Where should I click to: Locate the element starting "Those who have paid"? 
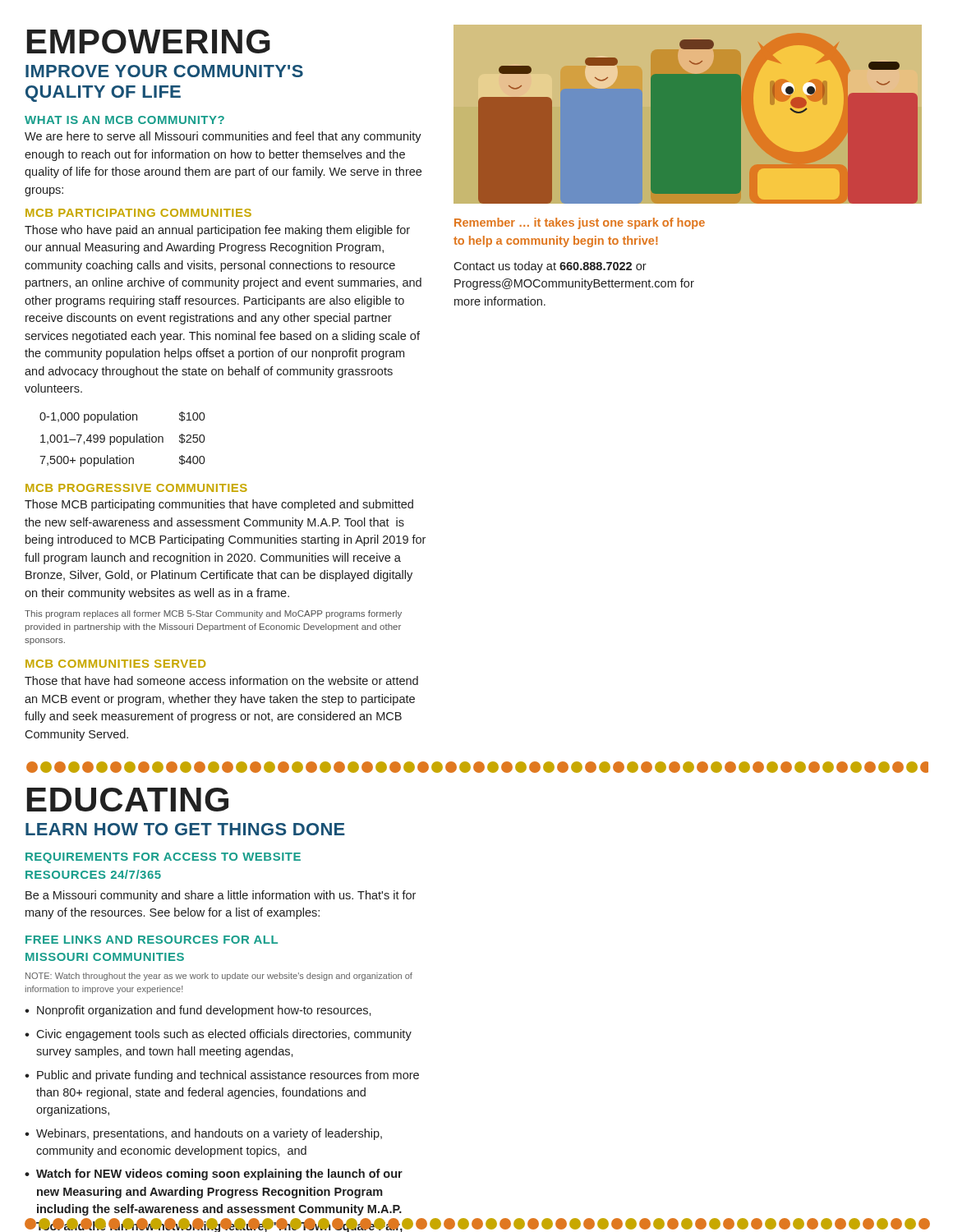[x=223, y=309]
